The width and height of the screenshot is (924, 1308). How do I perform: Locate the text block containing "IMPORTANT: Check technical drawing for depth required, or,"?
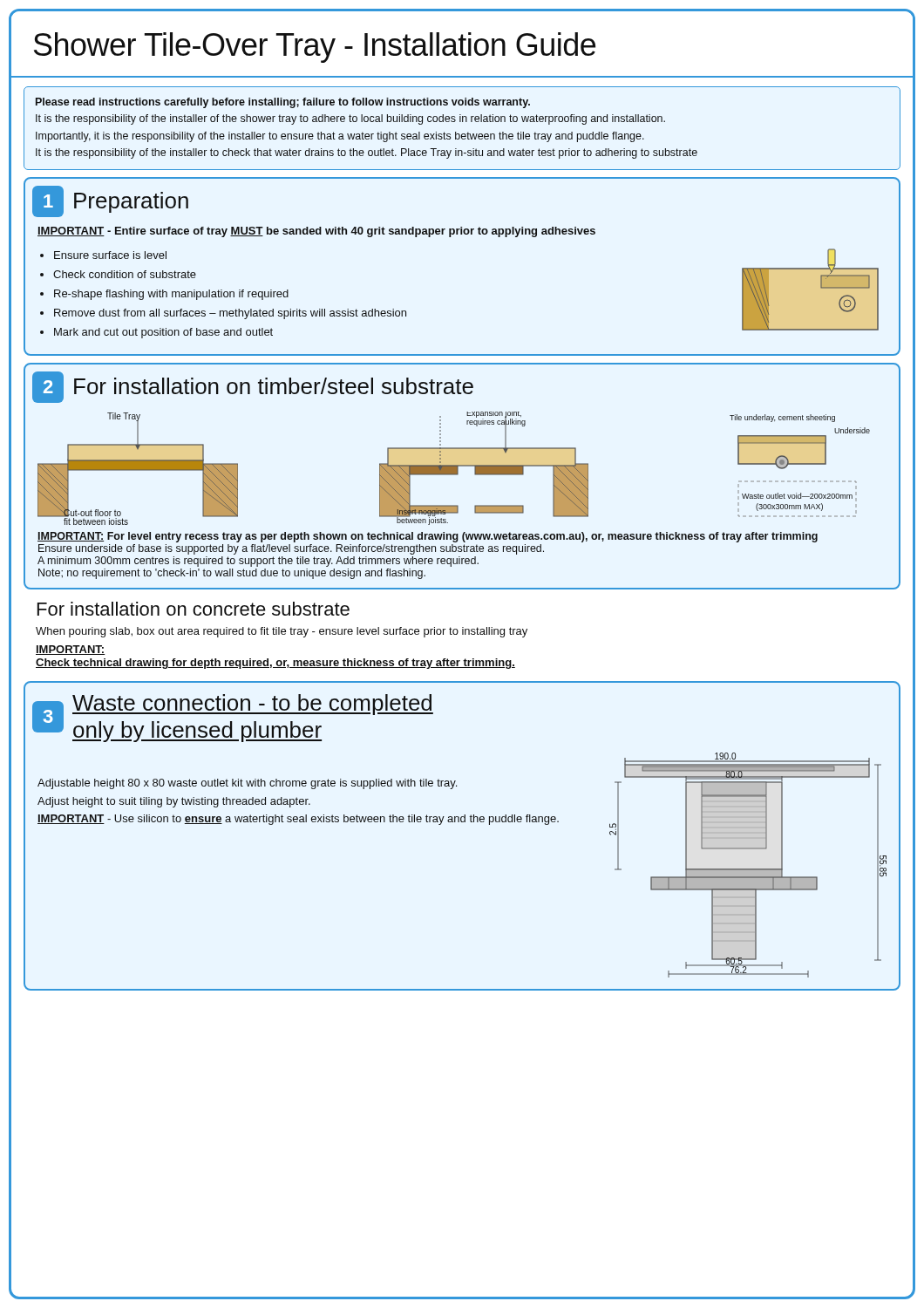[x=275, y=656]
